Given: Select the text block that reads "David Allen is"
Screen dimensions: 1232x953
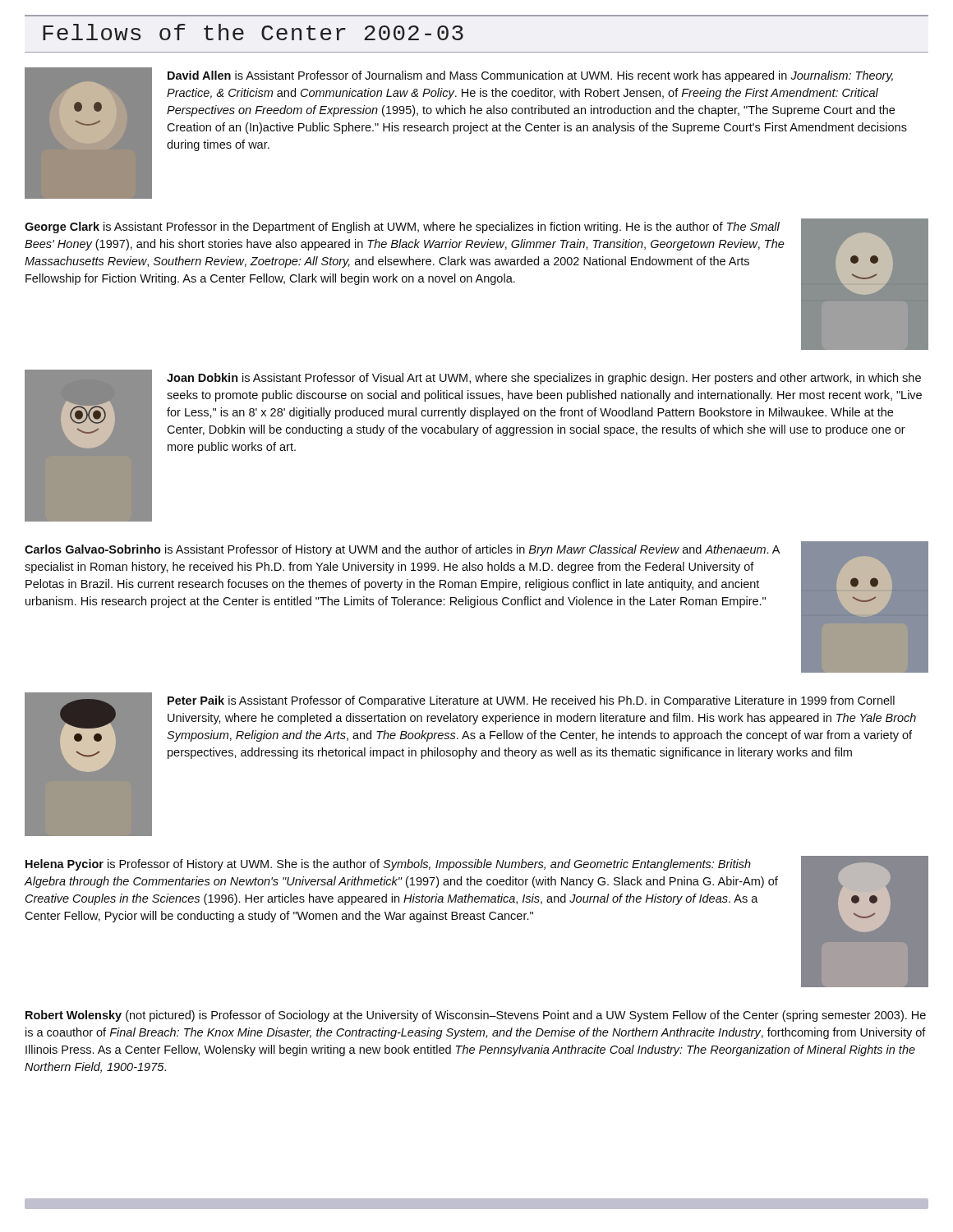Looking at the screenshot, I should tap(476, 133).
